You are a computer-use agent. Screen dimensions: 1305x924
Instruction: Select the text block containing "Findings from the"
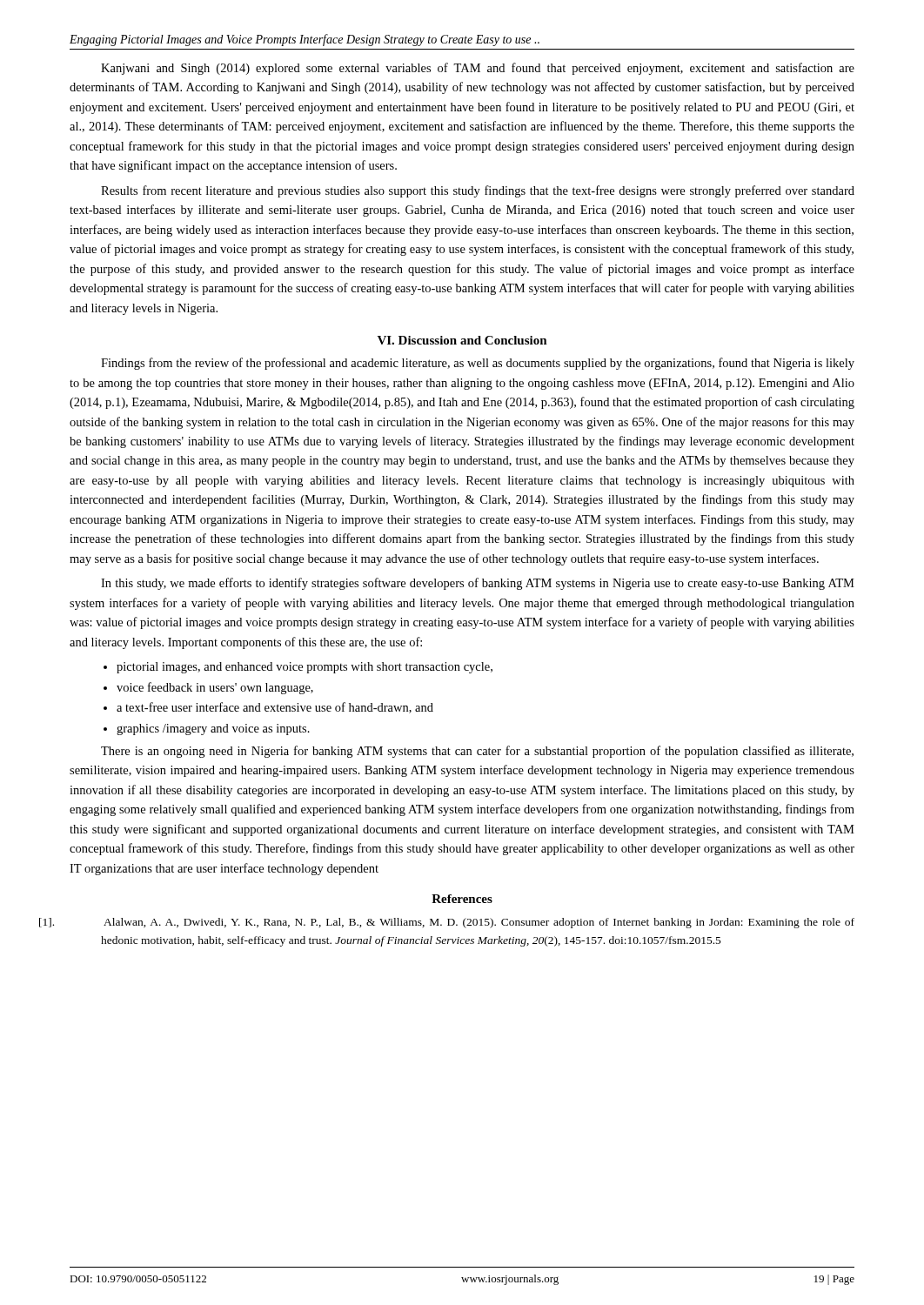point(462,461)
